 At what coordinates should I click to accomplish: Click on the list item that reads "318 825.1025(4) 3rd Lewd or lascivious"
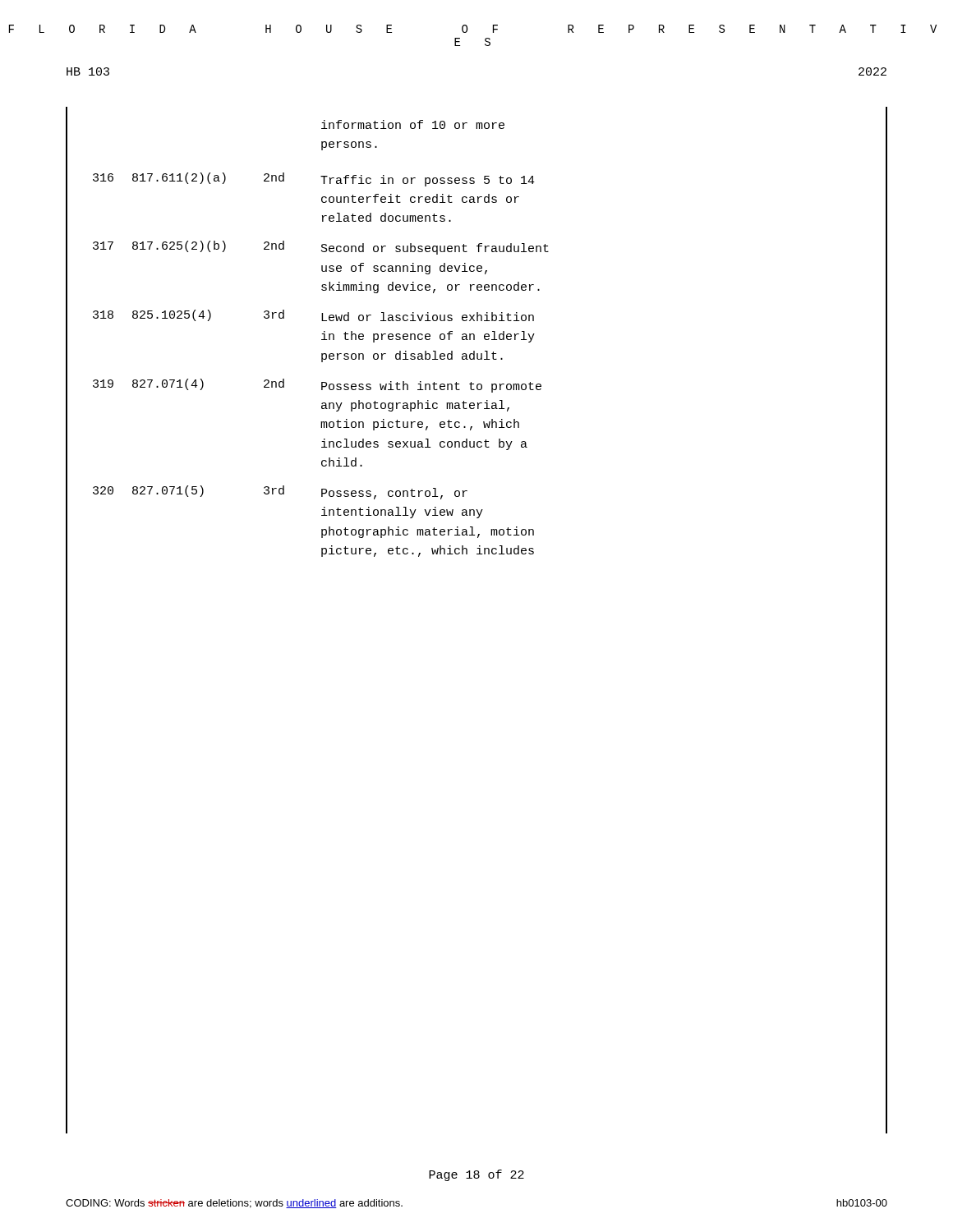tap(476, 337)
